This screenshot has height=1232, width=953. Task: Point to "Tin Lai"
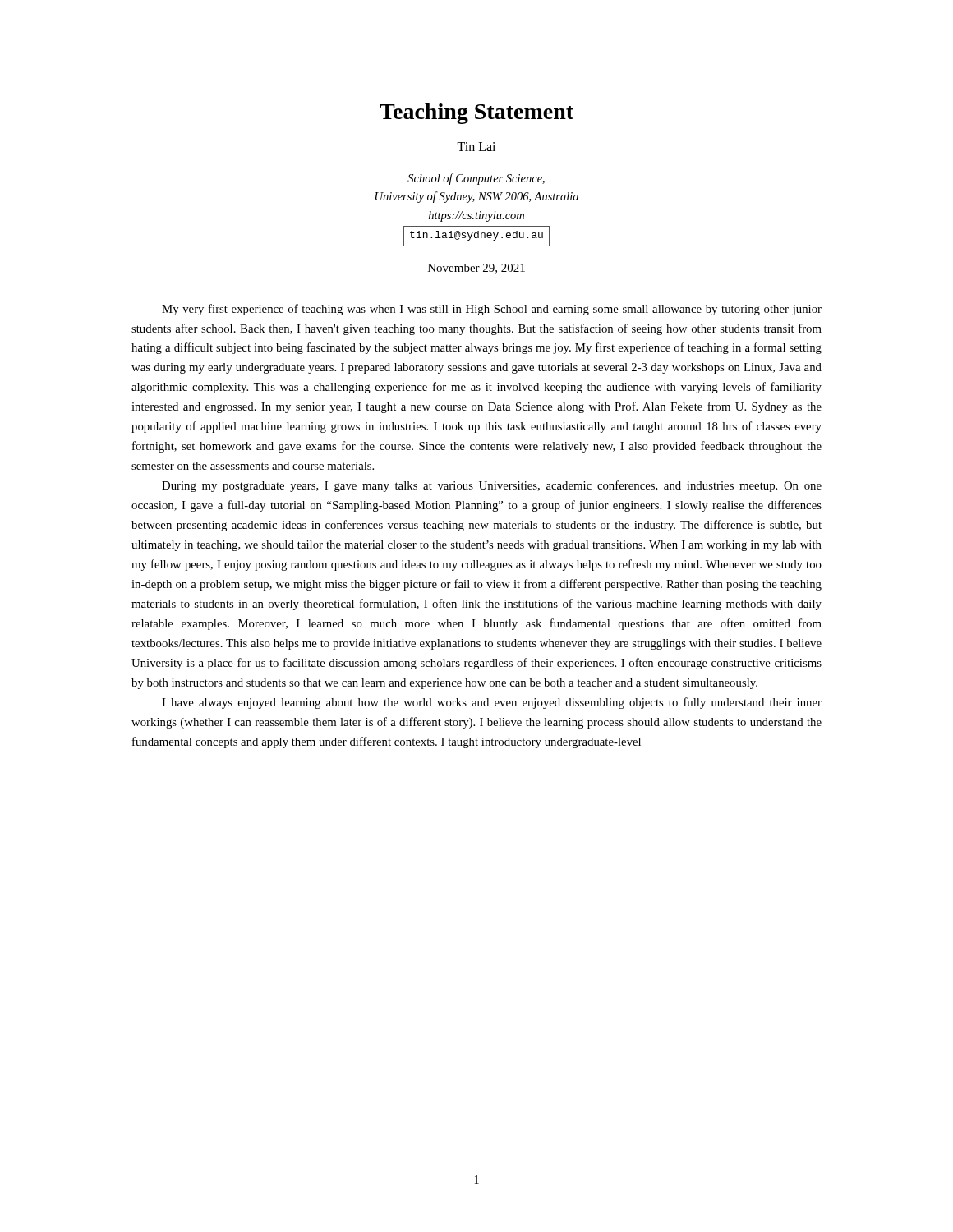click(x=476, y=147)
